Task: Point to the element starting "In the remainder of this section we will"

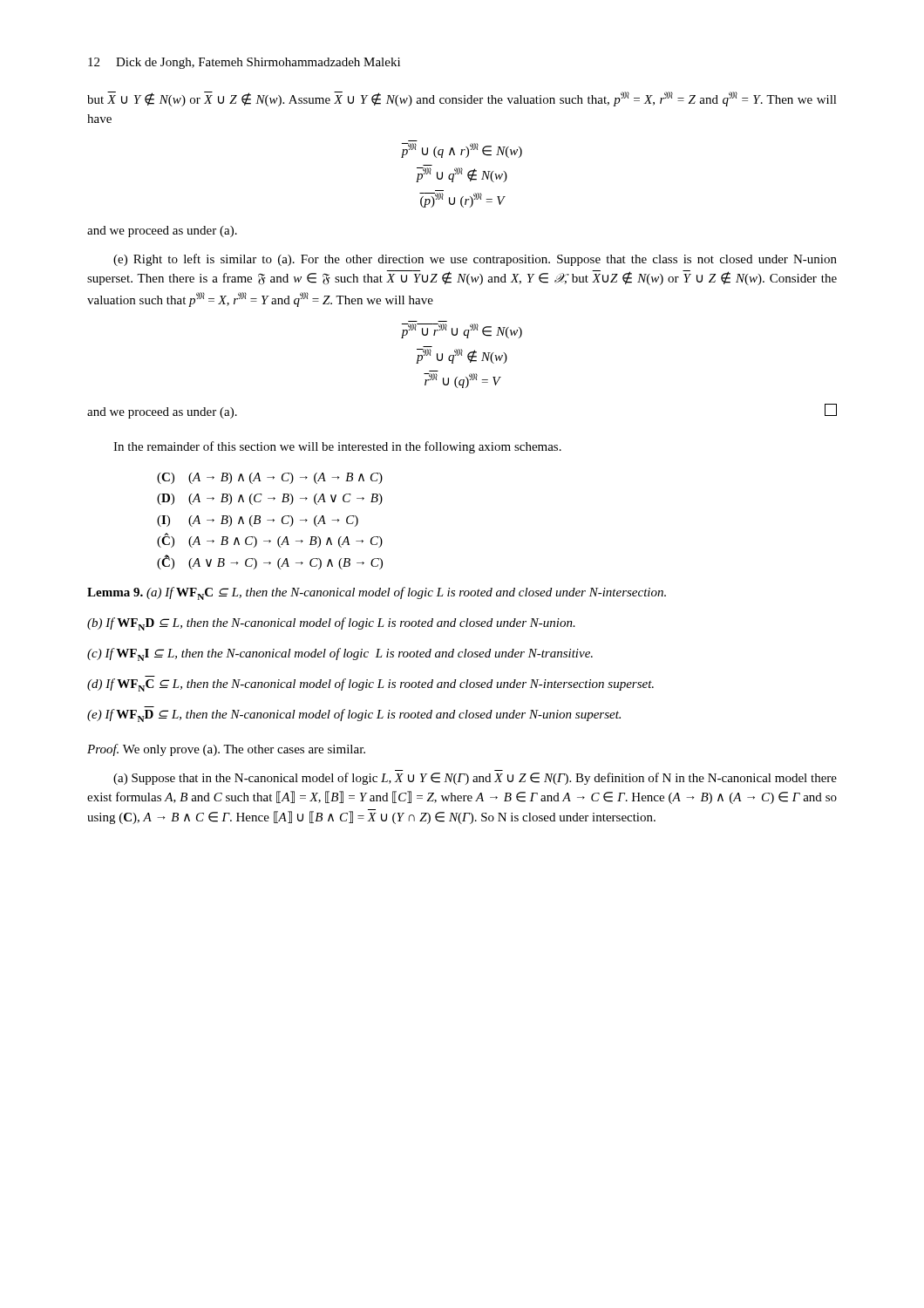Action: 338,446
